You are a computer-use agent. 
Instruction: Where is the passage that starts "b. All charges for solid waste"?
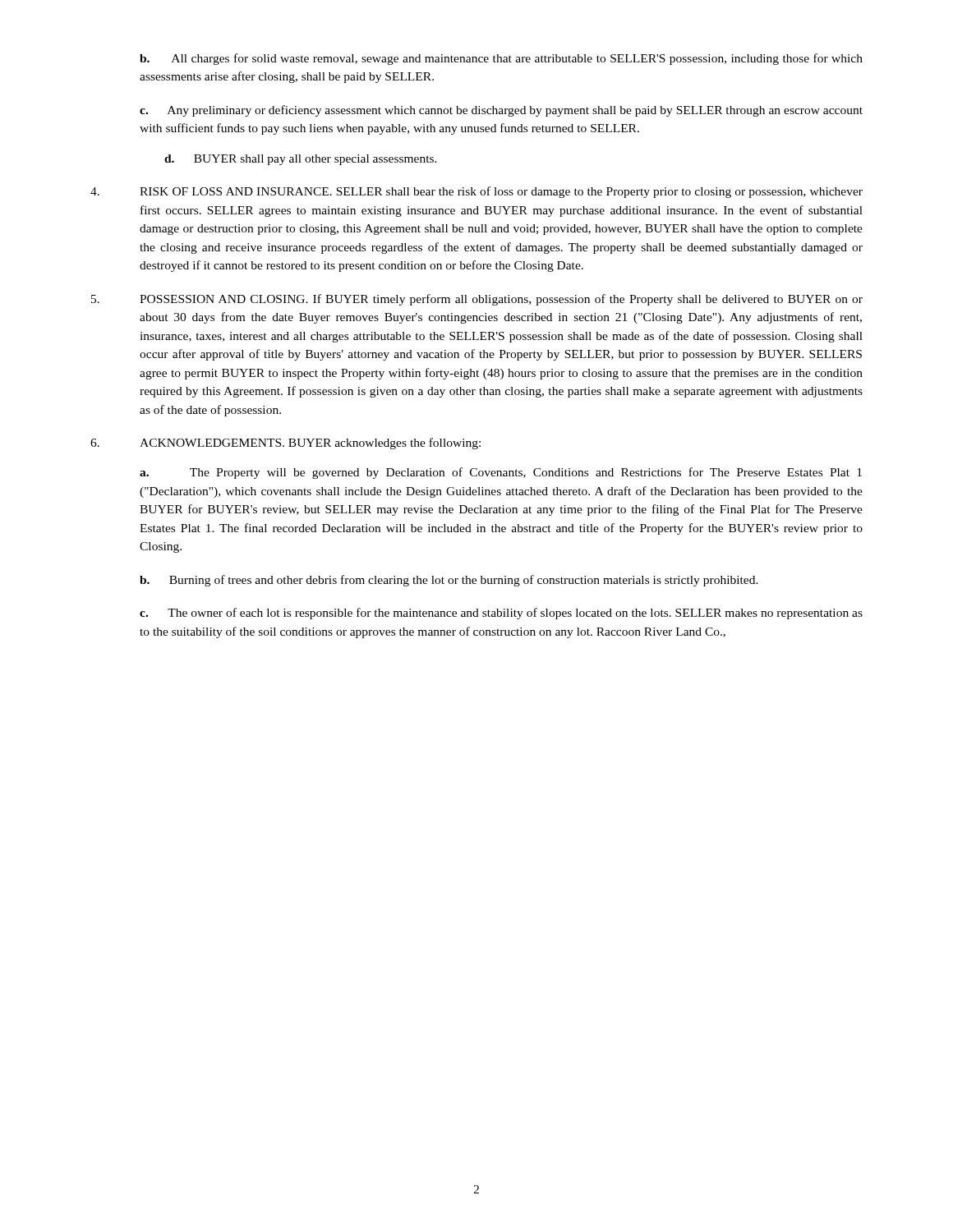coord(501,68)
